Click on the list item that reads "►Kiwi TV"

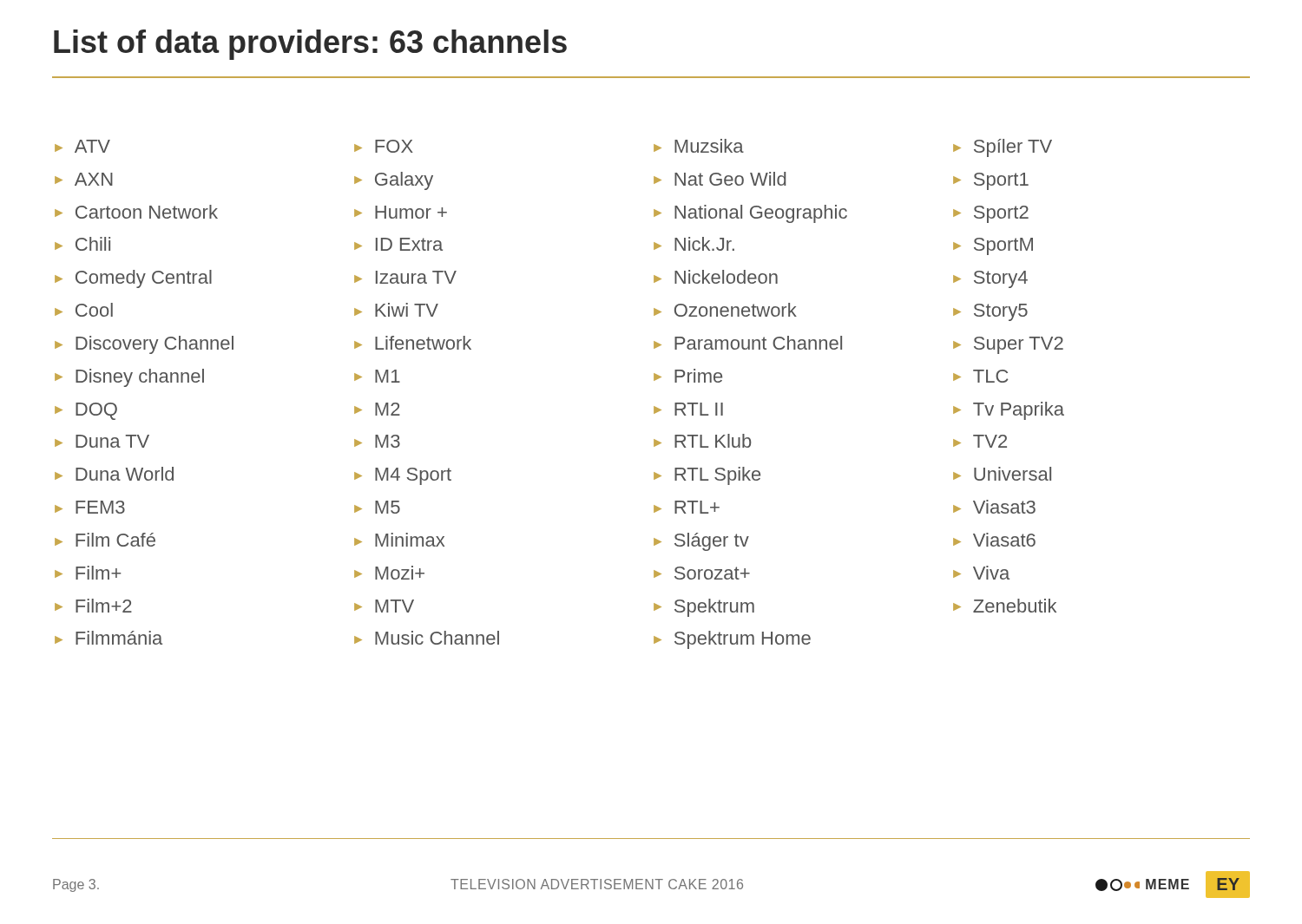pos(395,311)
